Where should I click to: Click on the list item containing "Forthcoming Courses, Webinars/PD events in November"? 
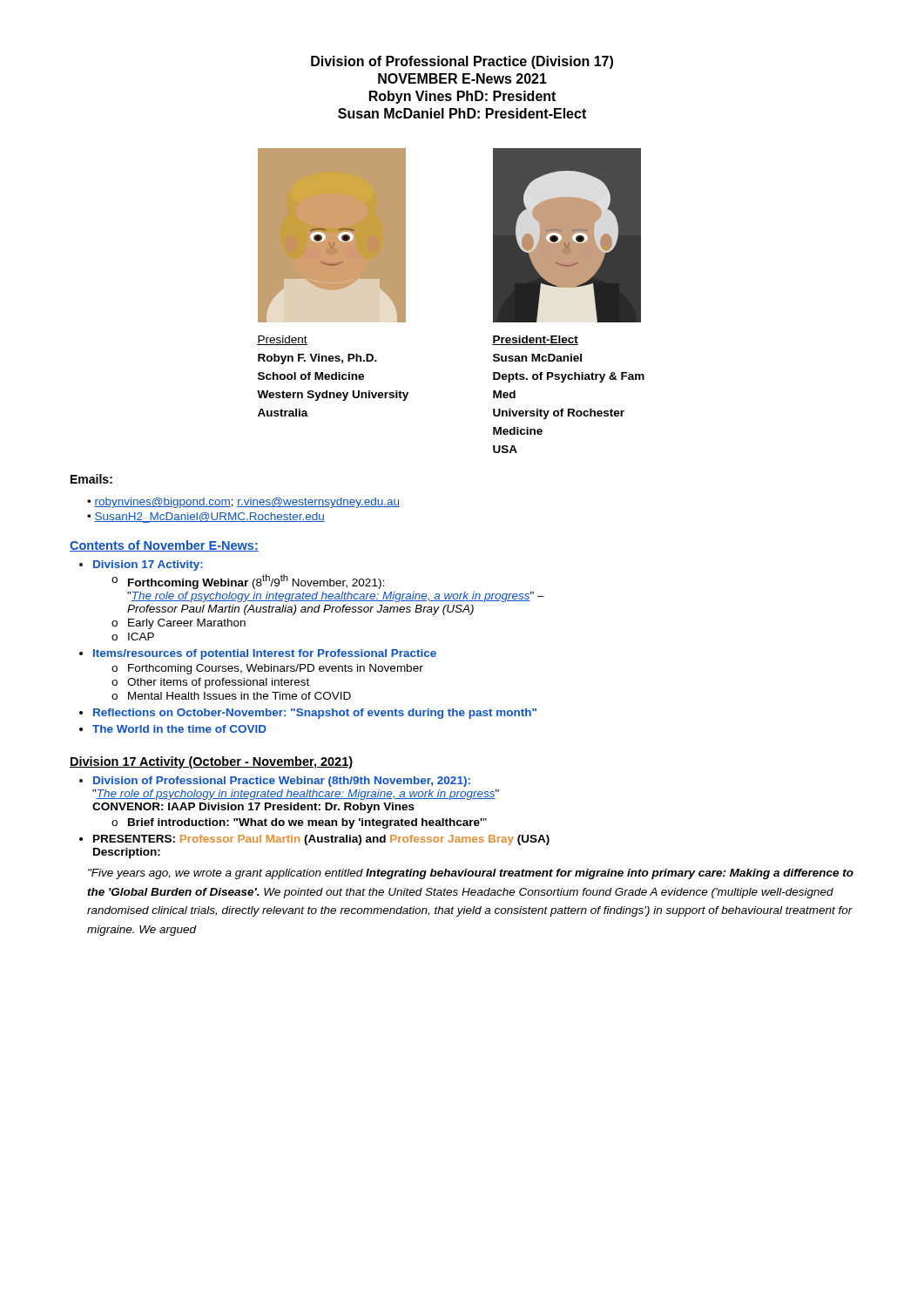pyautogui.click(x=275, y=668)
